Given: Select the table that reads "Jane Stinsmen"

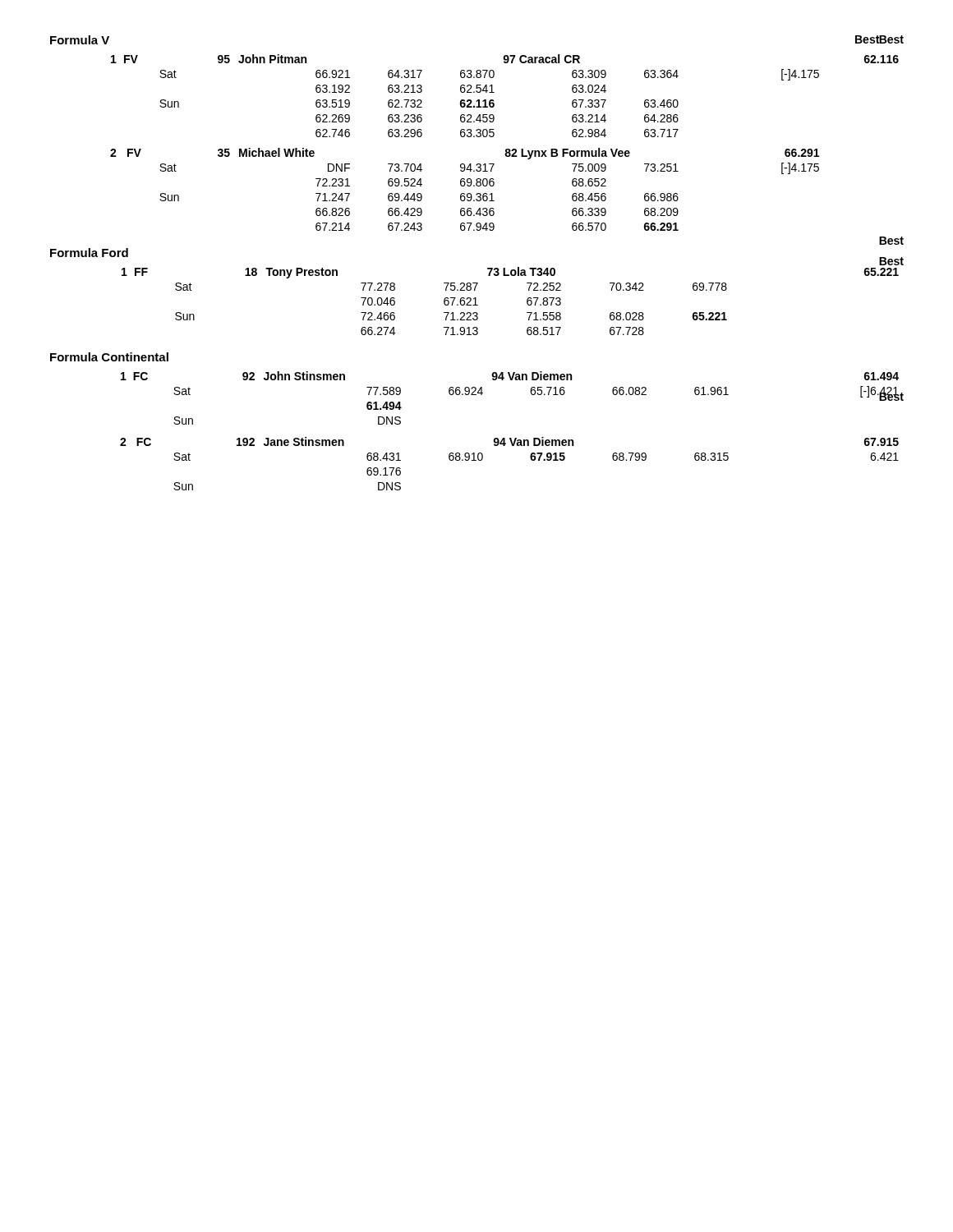Looking at the screenshot, I should coord(476,431).
